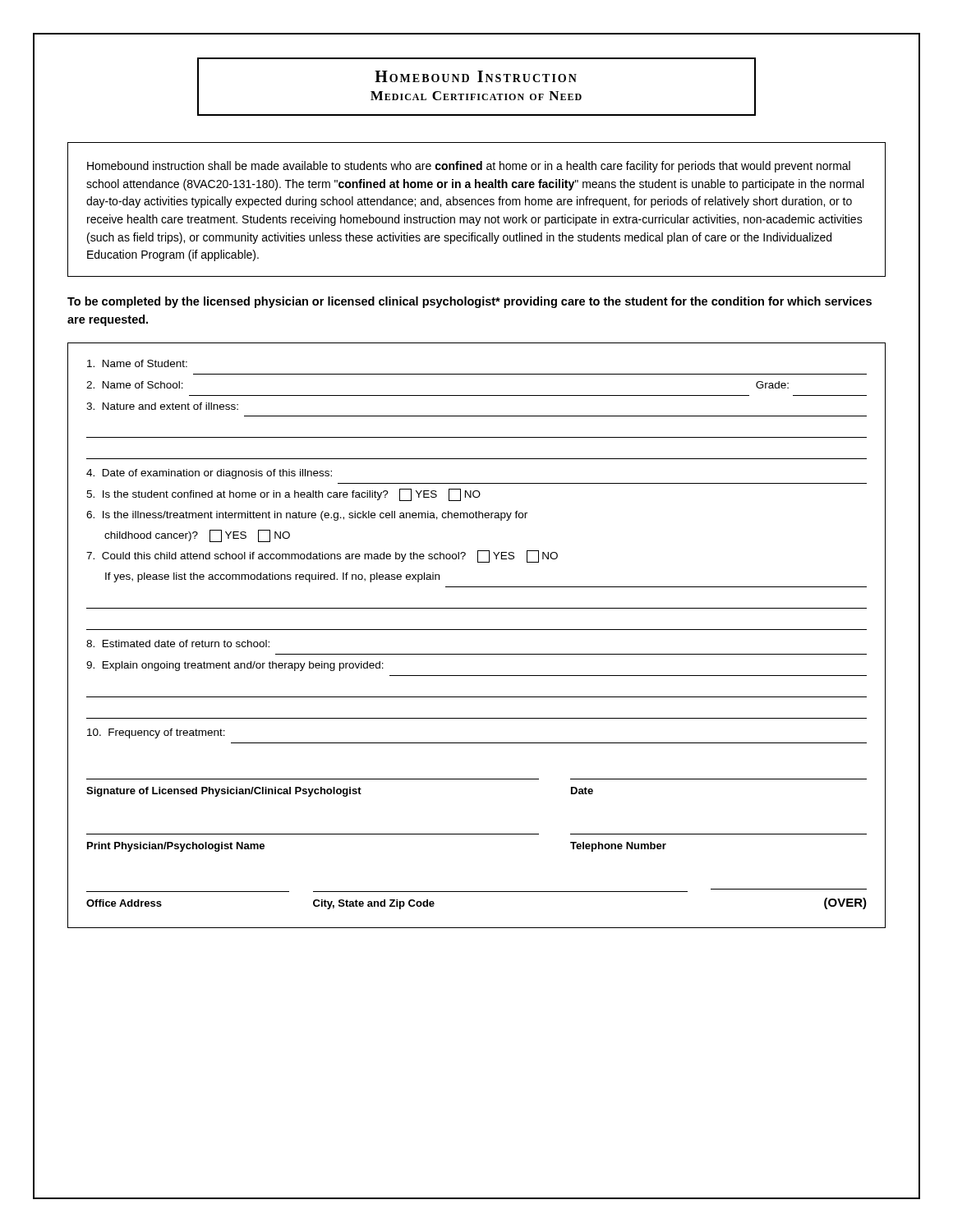Click on the table containing "Name of Student: 2."

tap(476, 635)
